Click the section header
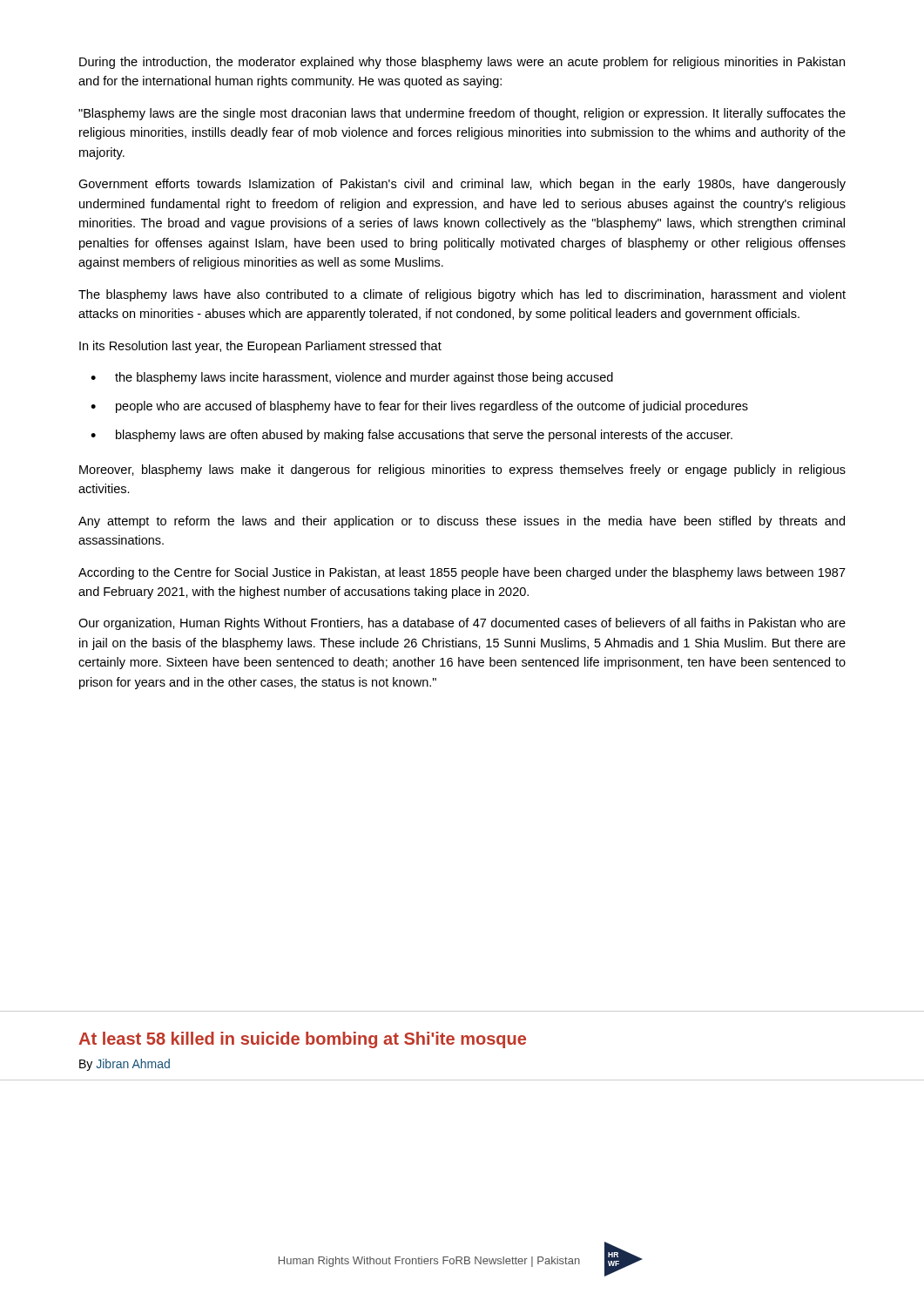The height and width of the screenshot is (1307, 924). pyautogui.click(x=303, y=1039)
